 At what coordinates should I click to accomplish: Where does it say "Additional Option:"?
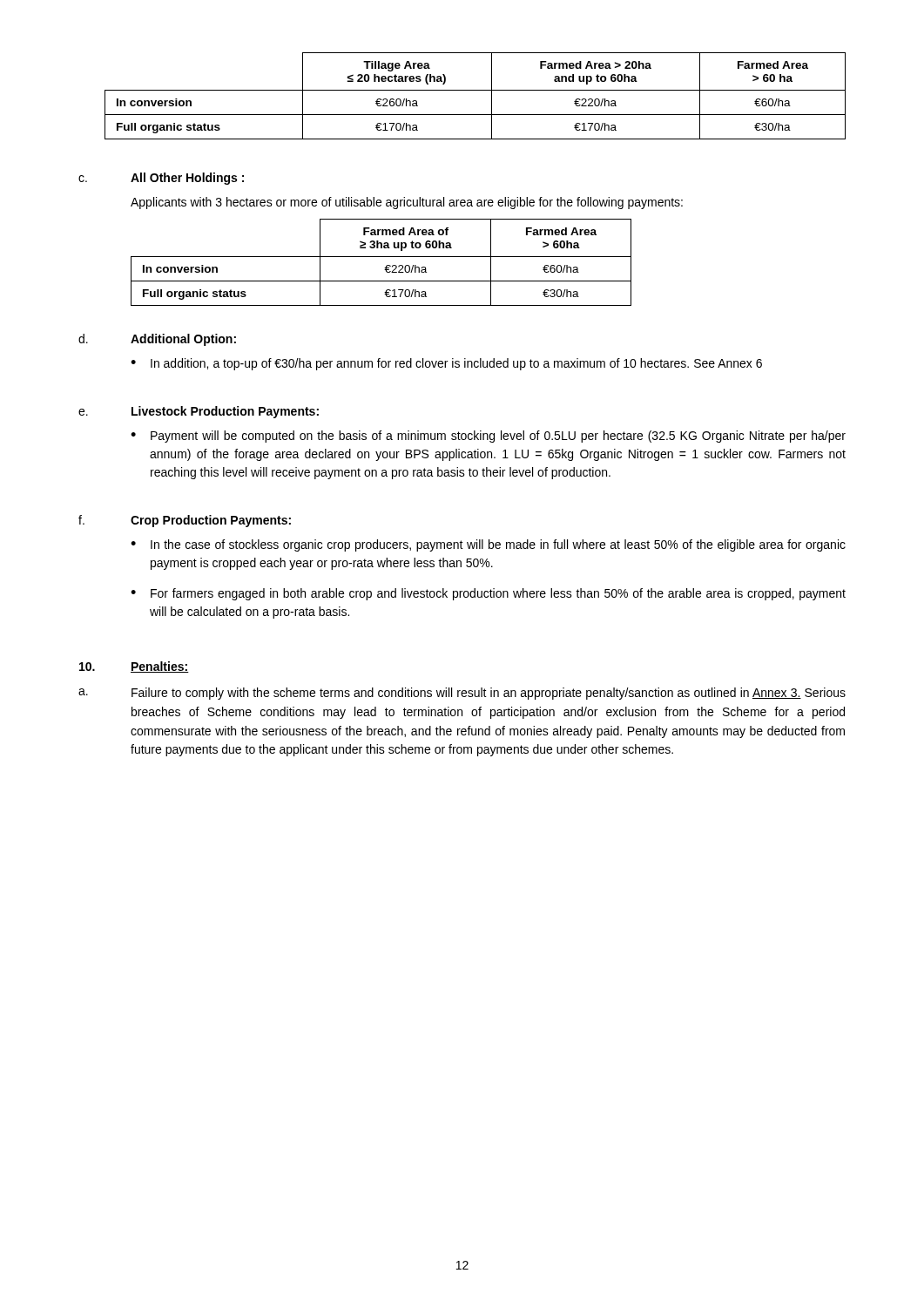click(184, 339)
